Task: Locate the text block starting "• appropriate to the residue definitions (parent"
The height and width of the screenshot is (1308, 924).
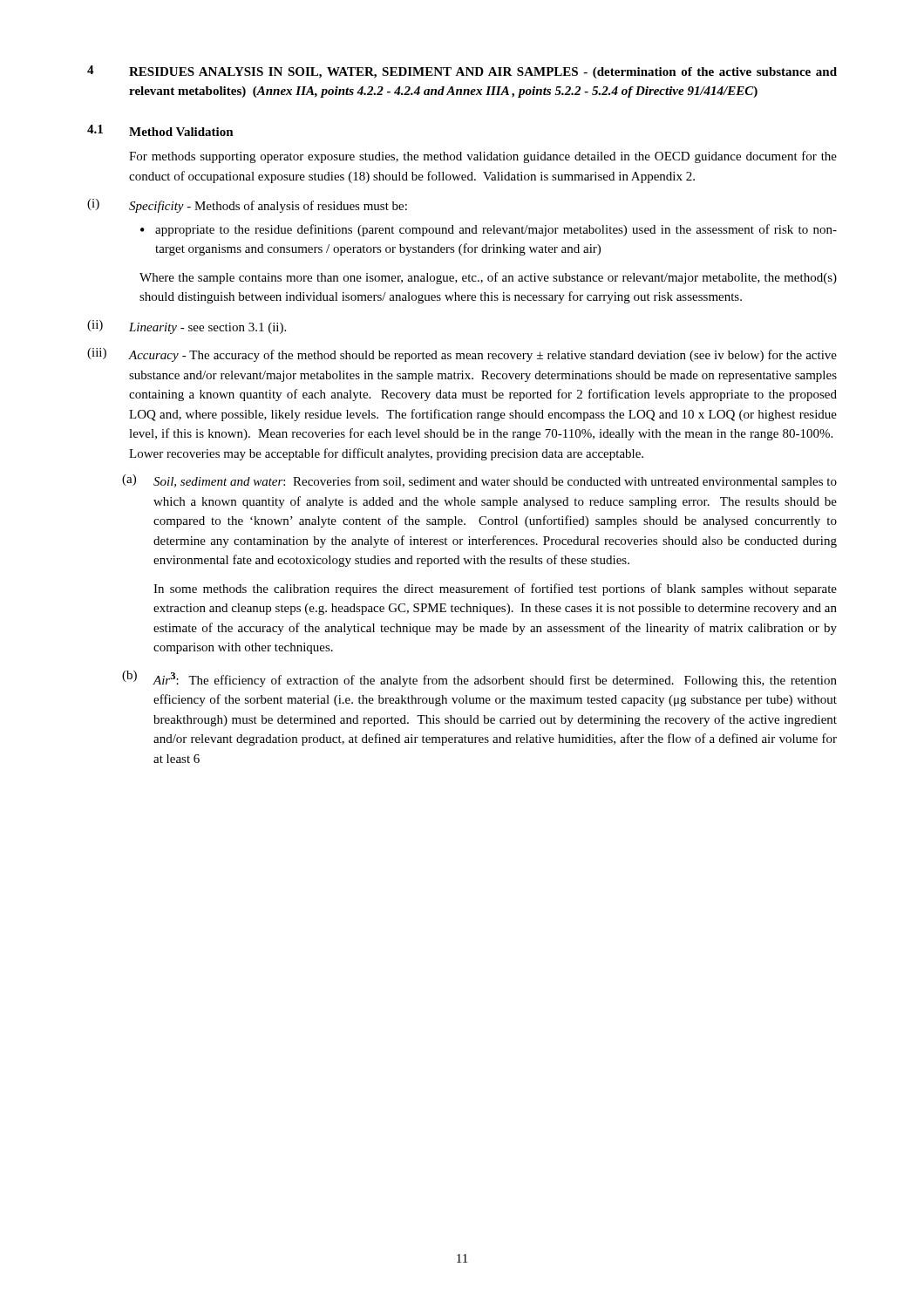Action: click(x=488, y=239)
